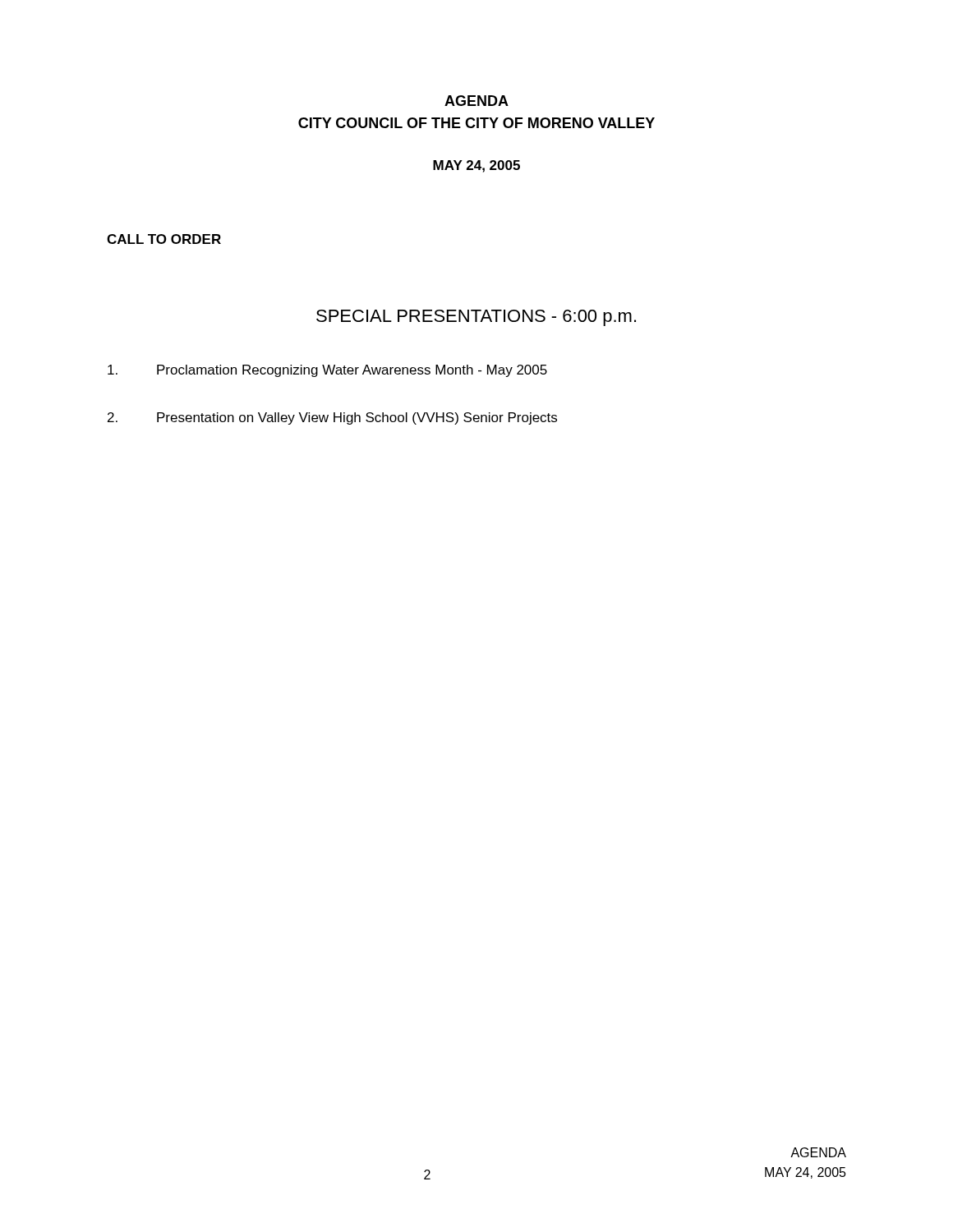This screenshot has height=1232, width=953.
Task: Point to the passage starting "MAY 24, 2005"
Action: point(476,166)
